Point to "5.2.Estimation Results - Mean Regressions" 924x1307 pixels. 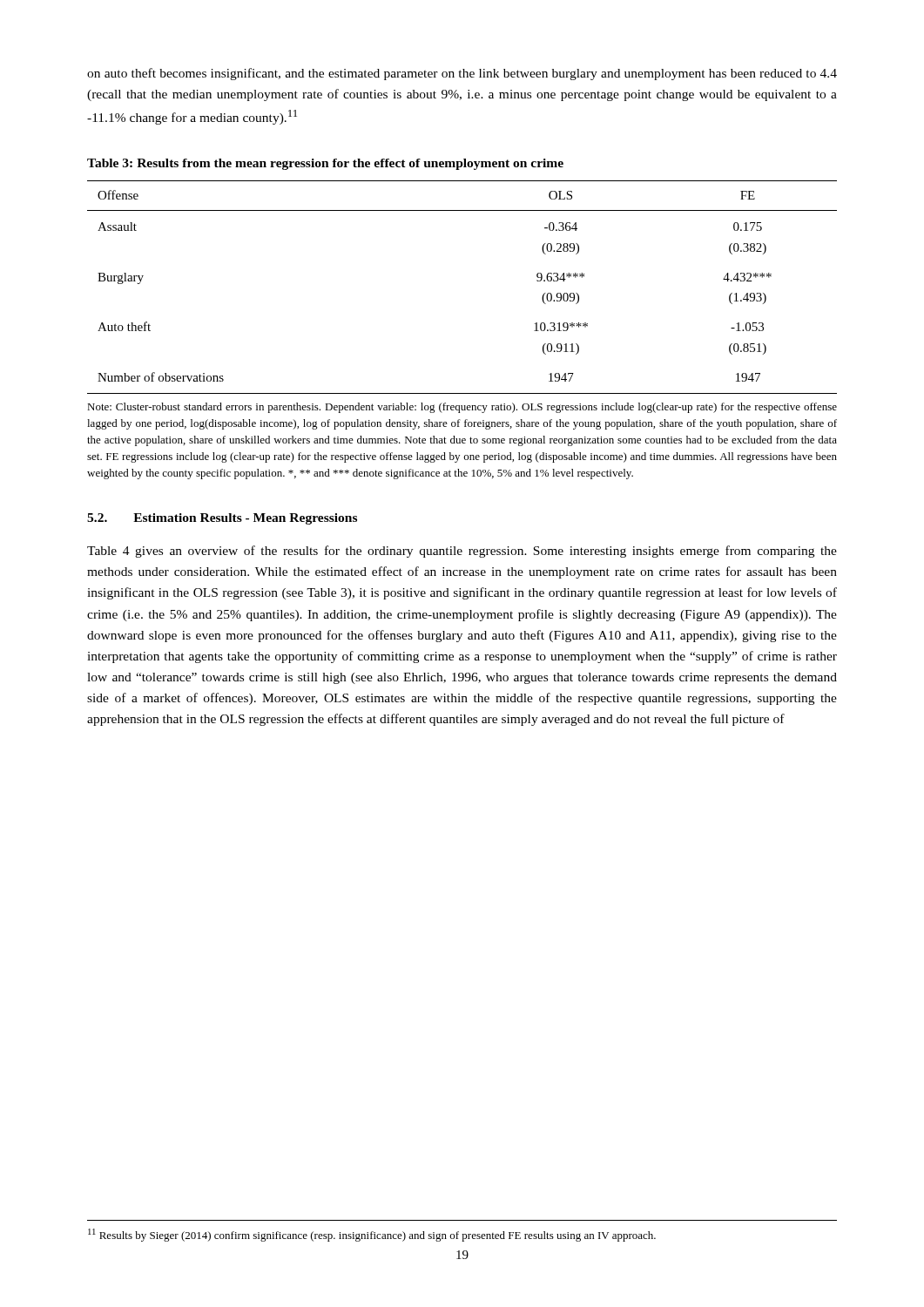click(x=222, y=518)
